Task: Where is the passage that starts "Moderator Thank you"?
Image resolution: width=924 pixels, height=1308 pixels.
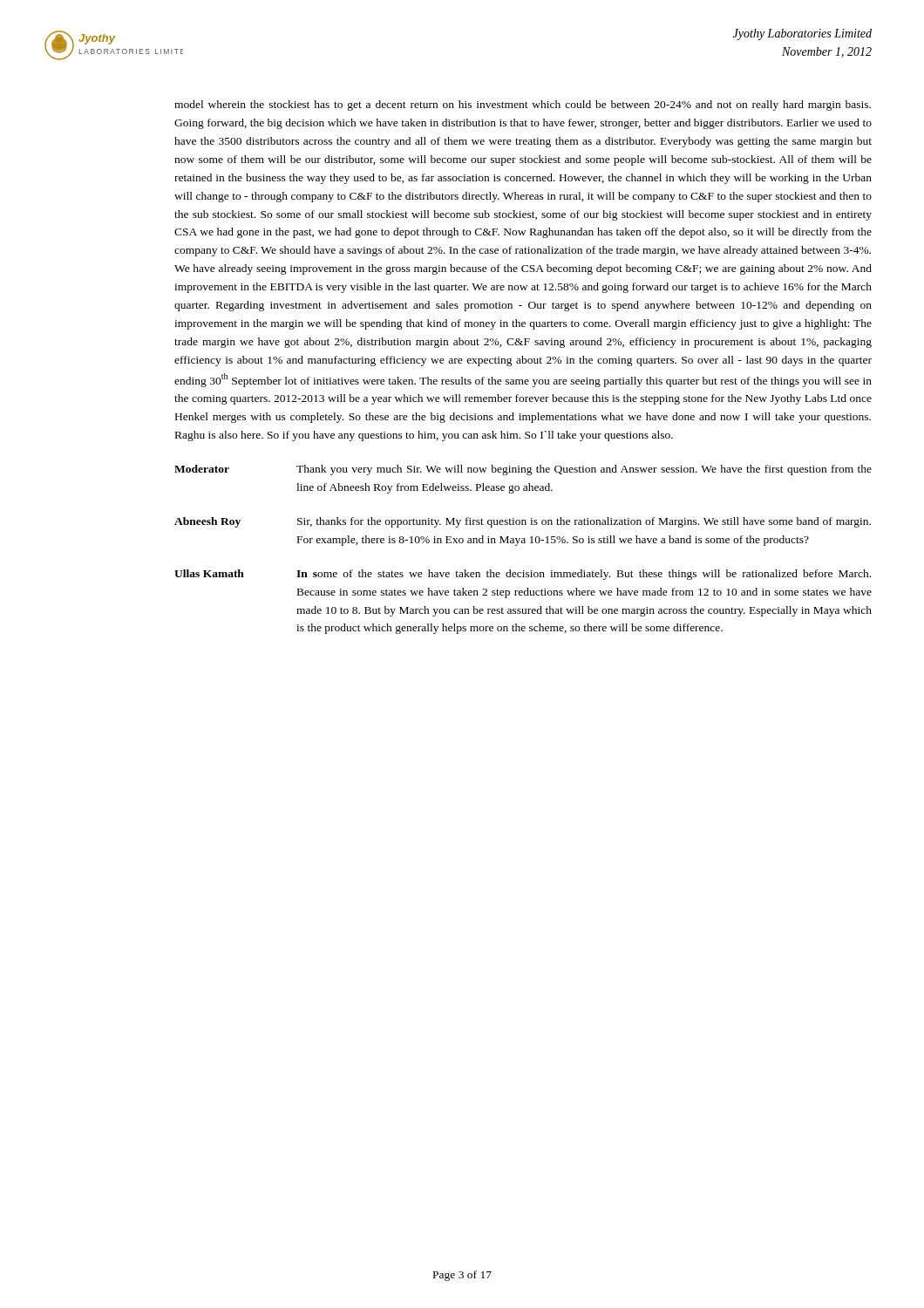Action: (523, 479)
